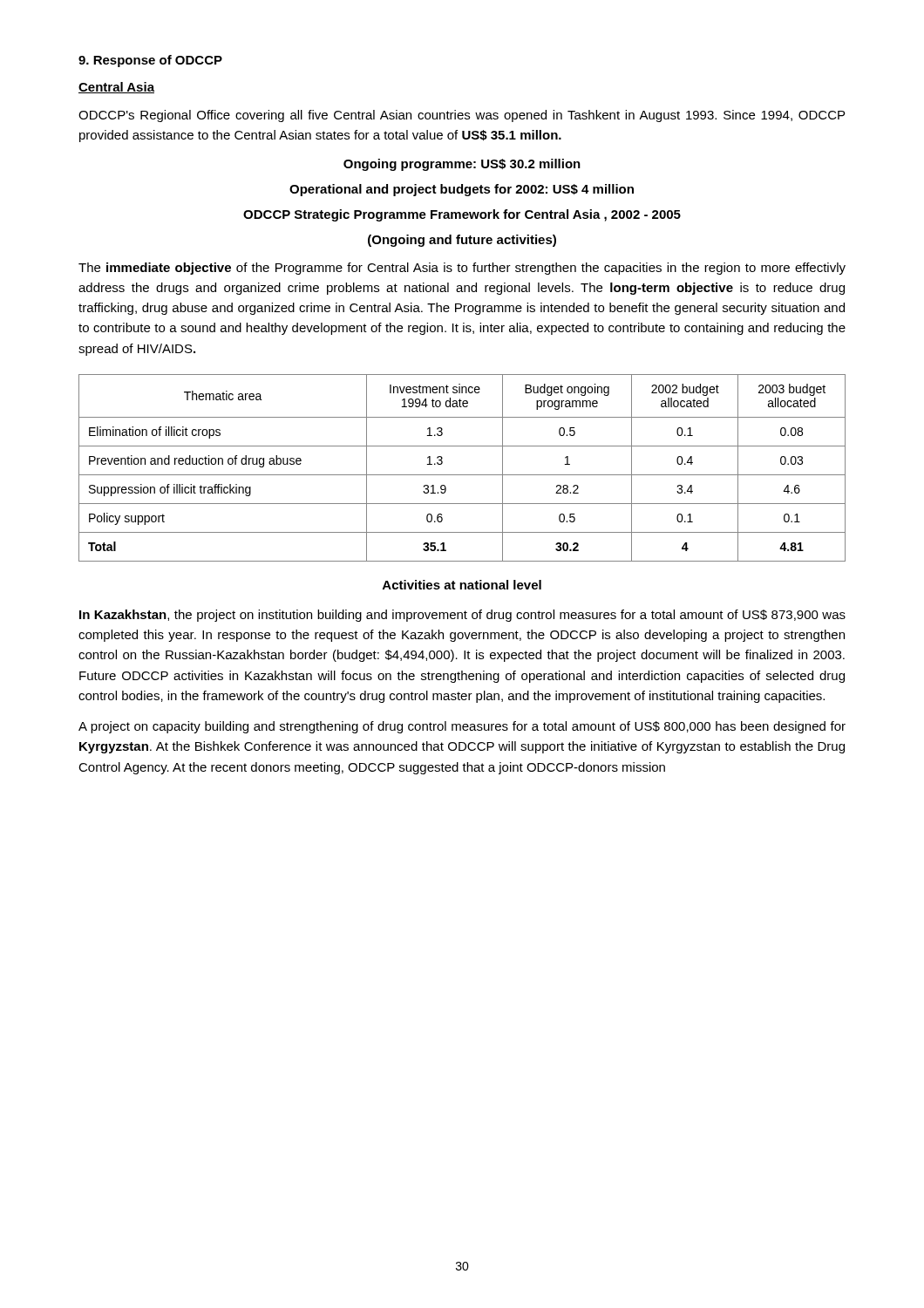Where is the passage that starts "ODCCP's Regional Office"?

[x=462, y=125]
